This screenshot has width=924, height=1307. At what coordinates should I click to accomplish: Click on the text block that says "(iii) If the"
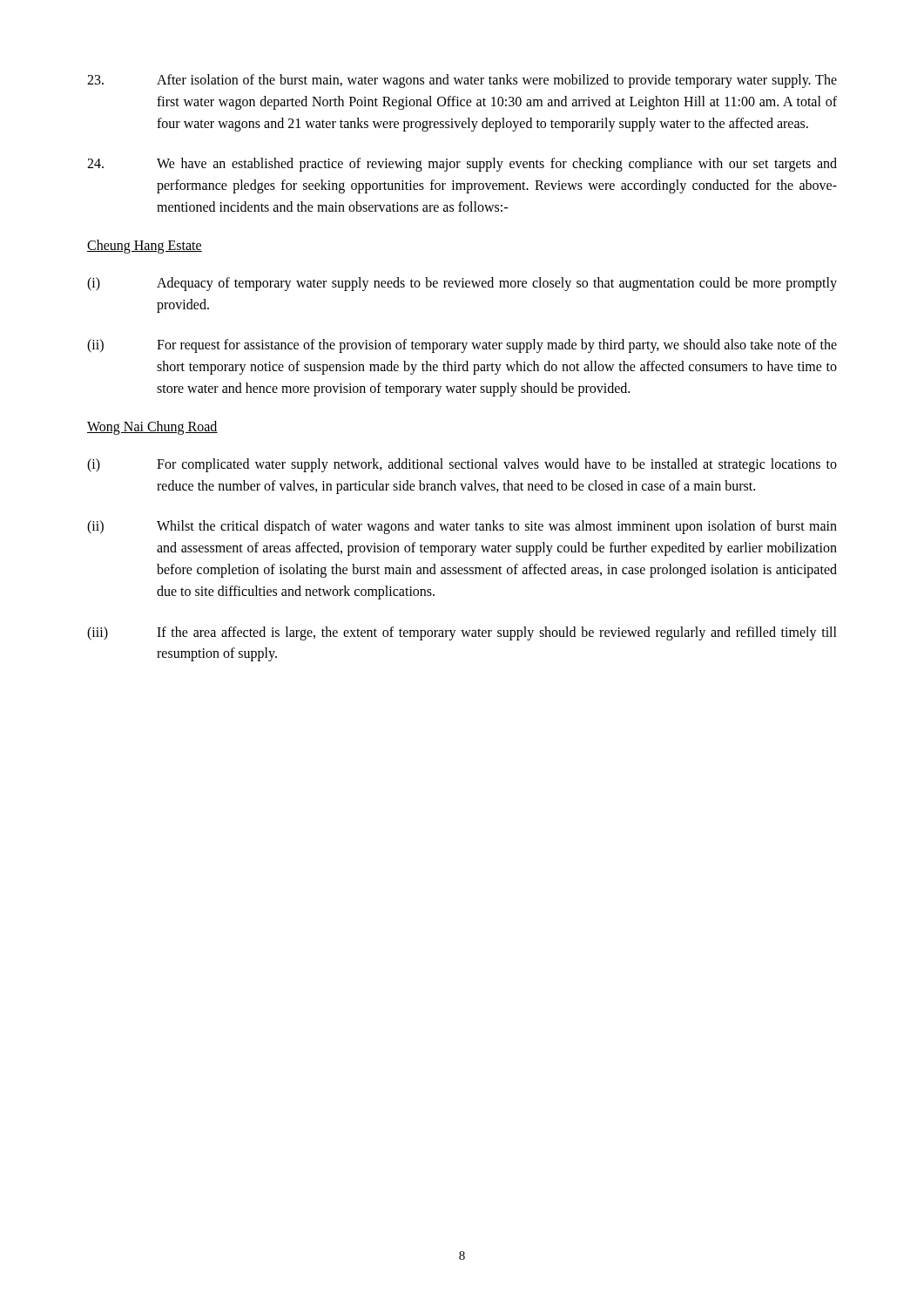click(462, 643)
